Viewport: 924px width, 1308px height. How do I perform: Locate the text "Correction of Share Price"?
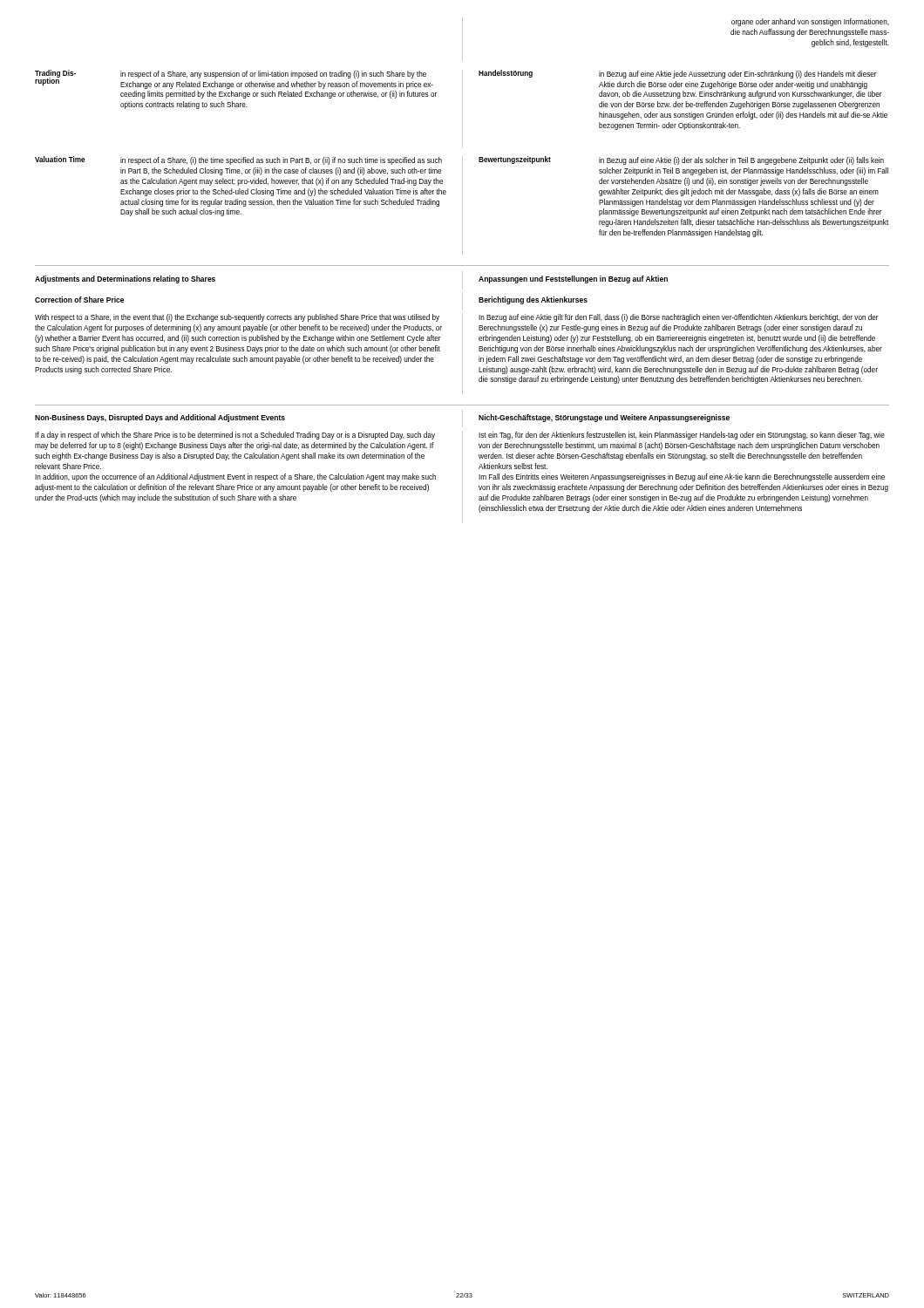coord(80,300)
